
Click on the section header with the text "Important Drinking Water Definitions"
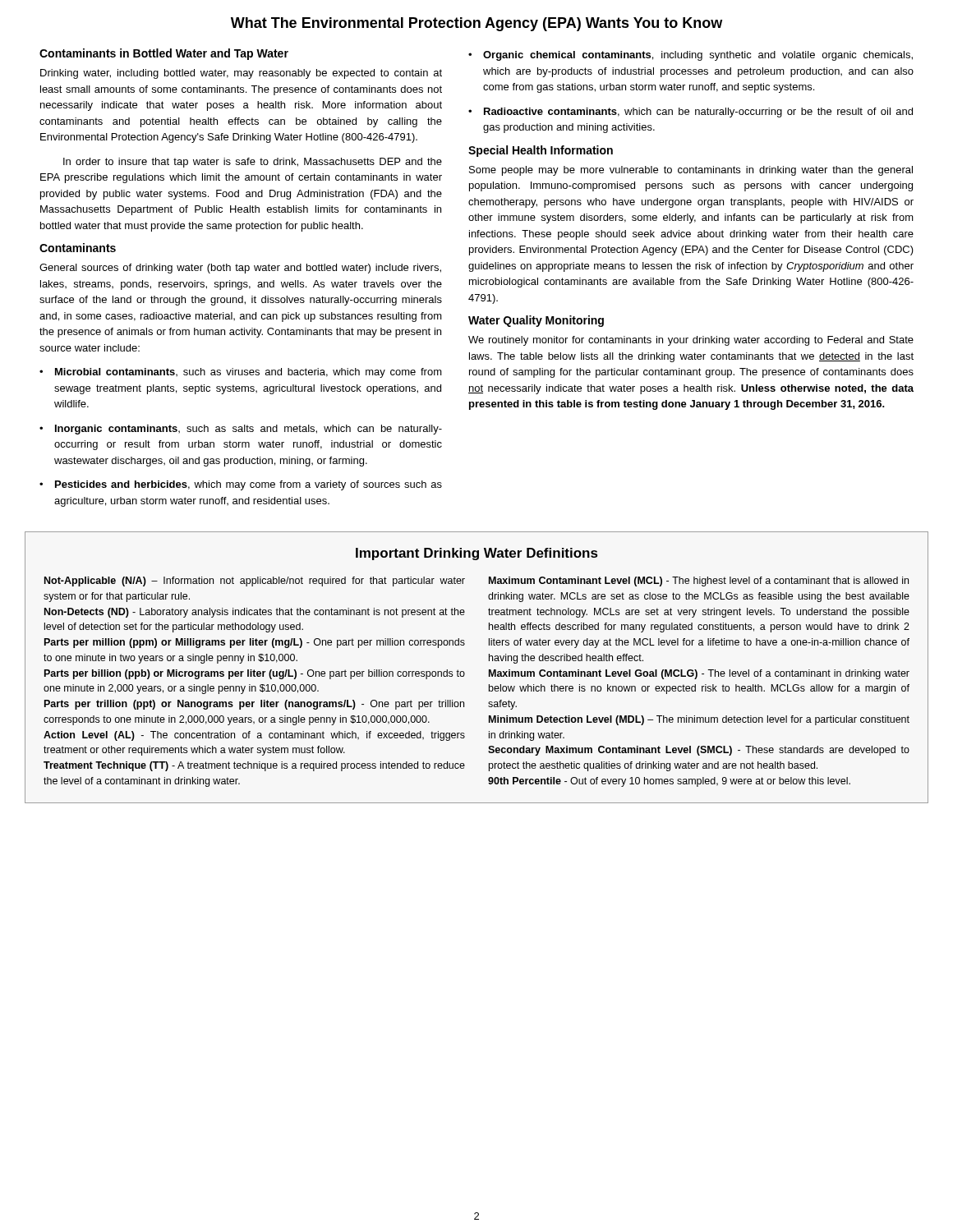(476, 554)
